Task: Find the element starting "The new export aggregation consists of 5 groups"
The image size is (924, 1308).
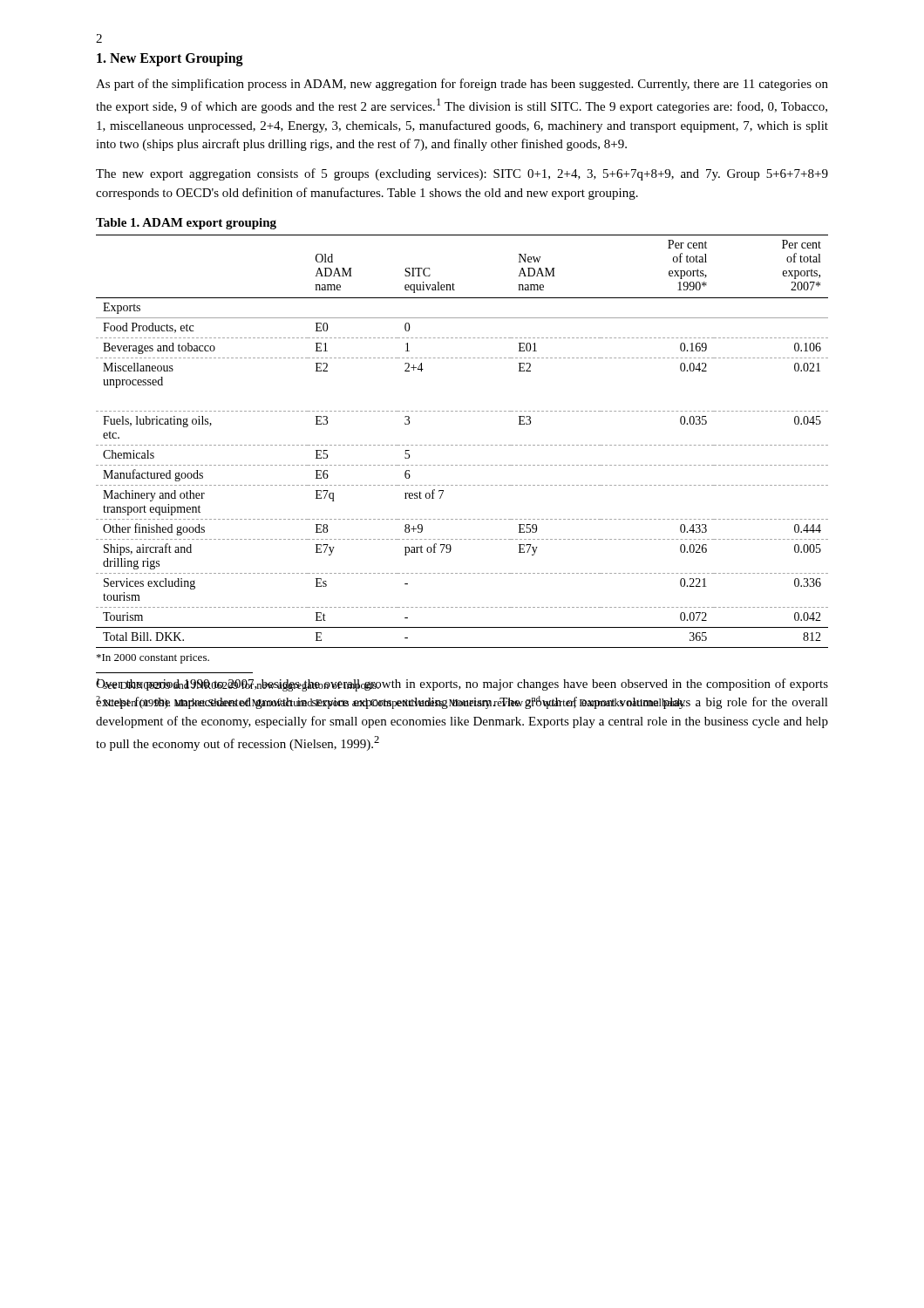Action: (x=462, y=184)
